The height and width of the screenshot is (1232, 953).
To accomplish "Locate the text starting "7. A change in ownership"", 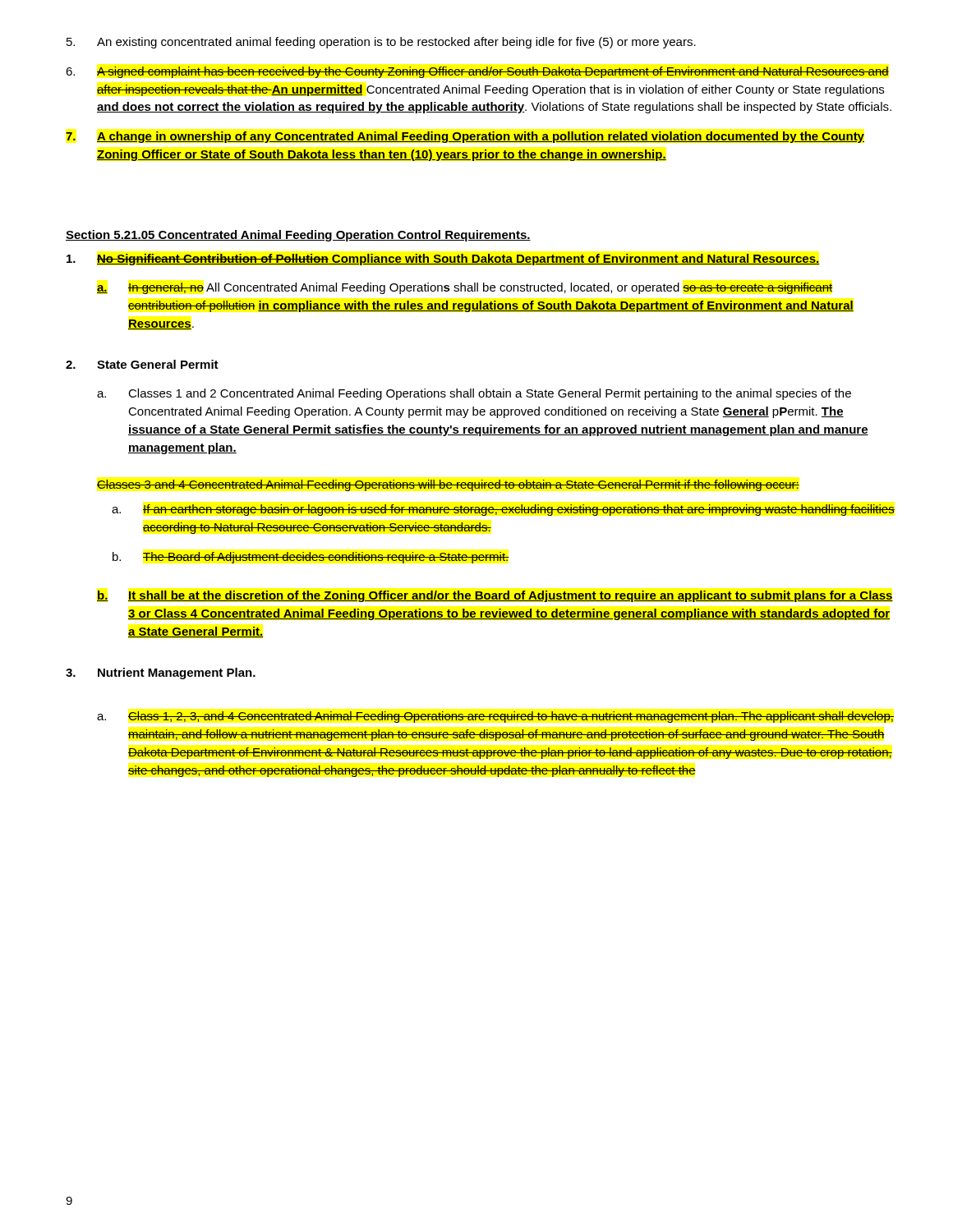I will (481, 145).
